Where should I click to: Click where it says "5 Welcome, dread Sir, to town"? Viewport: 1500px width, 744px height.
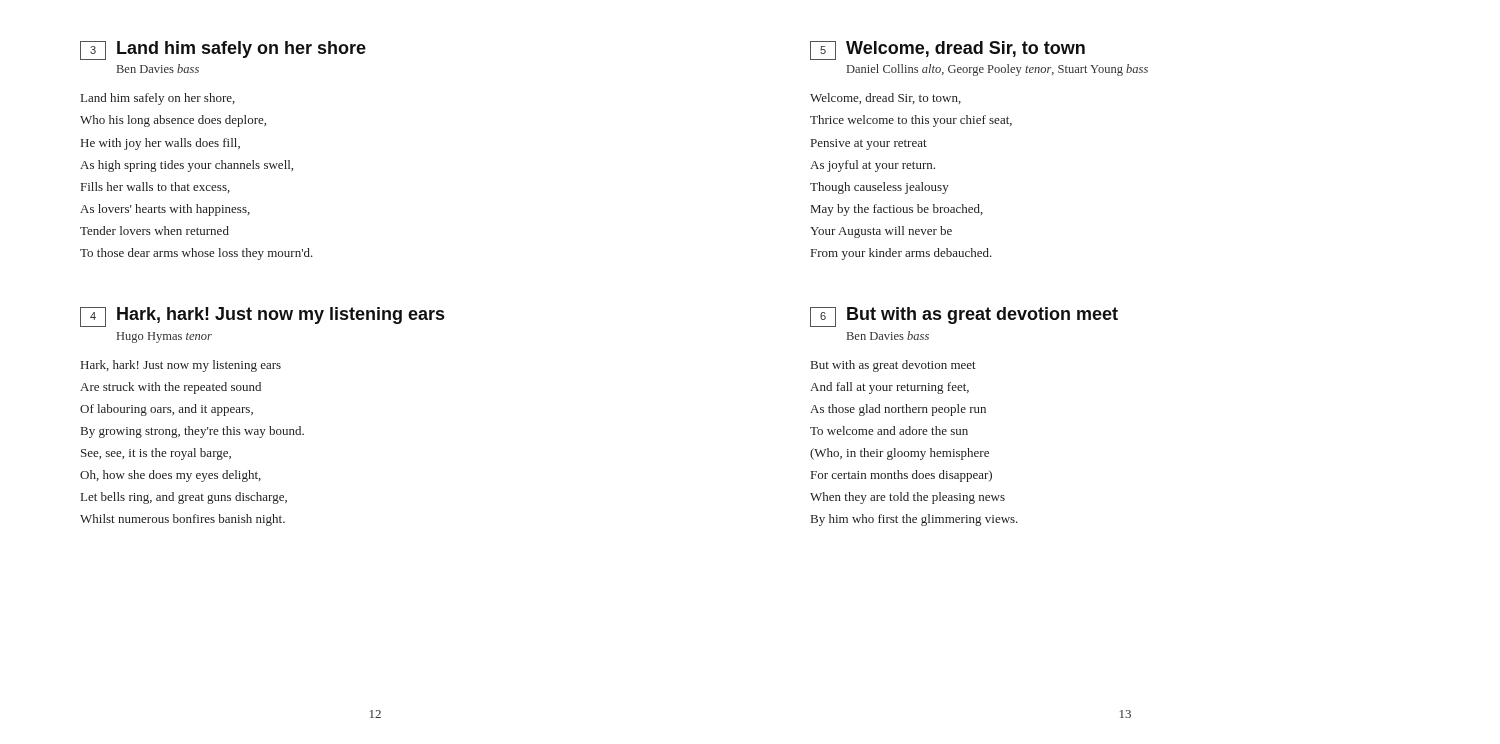point(948,49)
